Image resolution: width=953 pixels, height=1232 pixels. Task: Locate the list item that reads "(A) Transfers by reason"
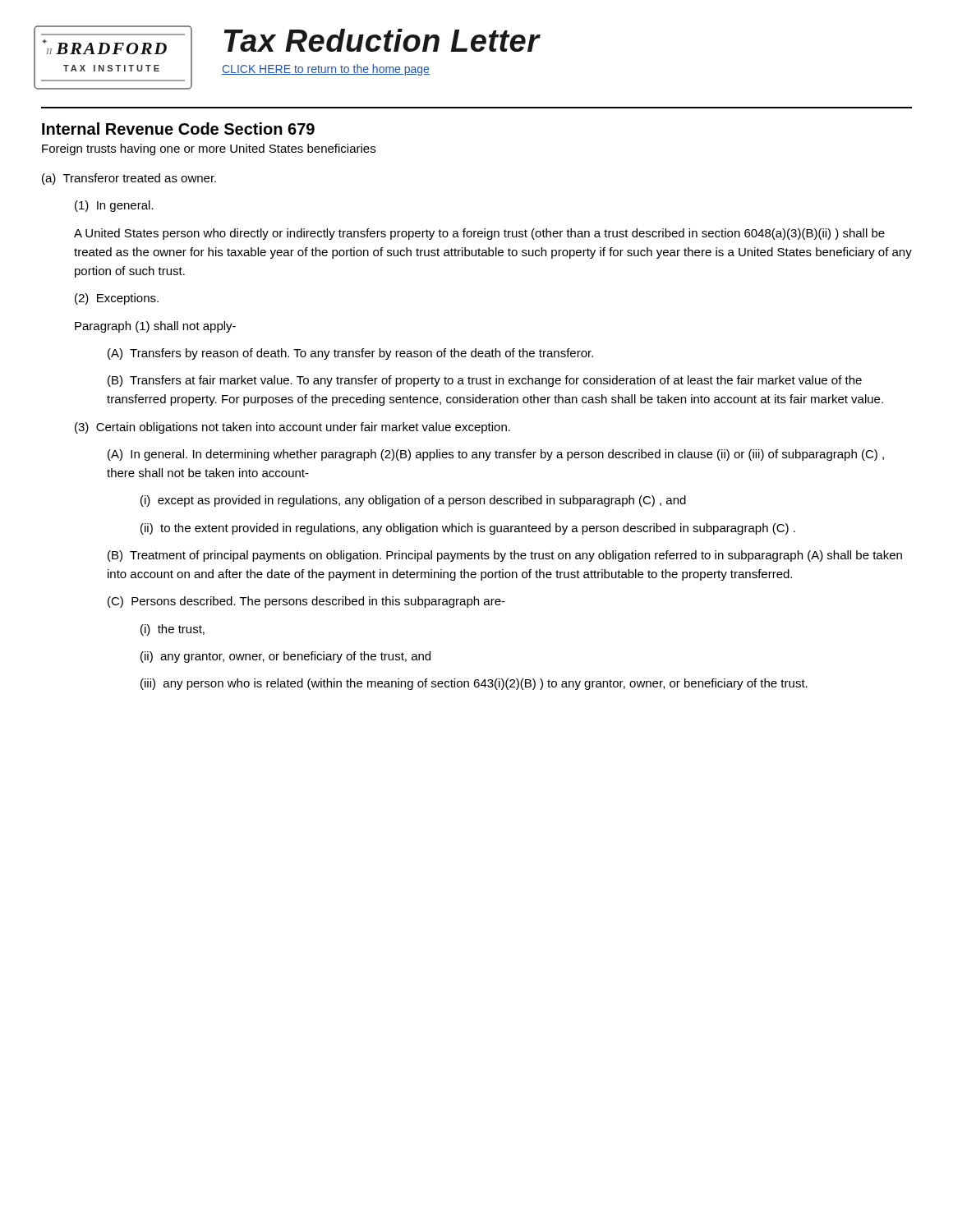tap(351, 353)
